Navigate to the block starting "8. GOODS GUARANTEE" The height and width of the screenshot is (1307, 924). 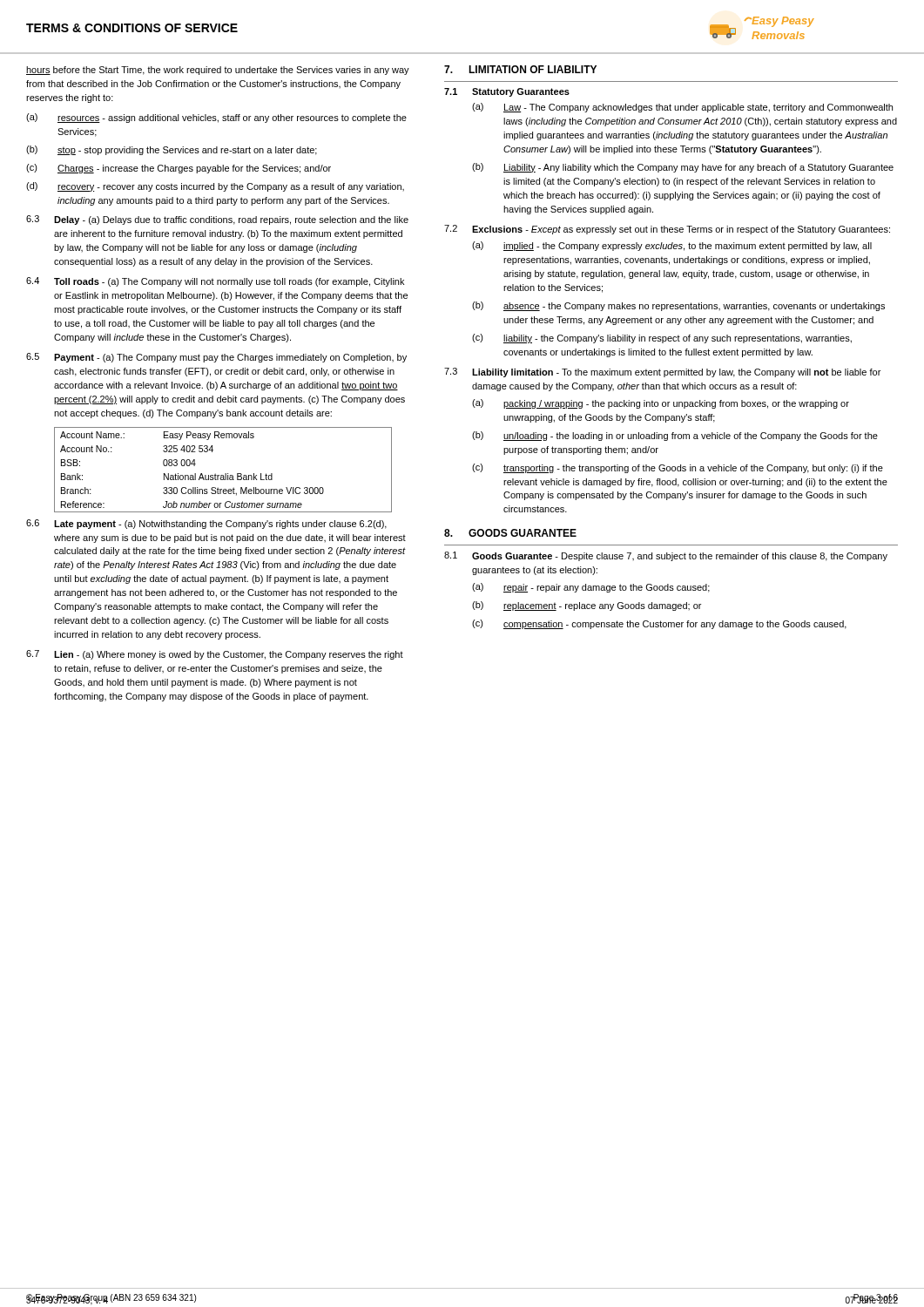(510, 534)
